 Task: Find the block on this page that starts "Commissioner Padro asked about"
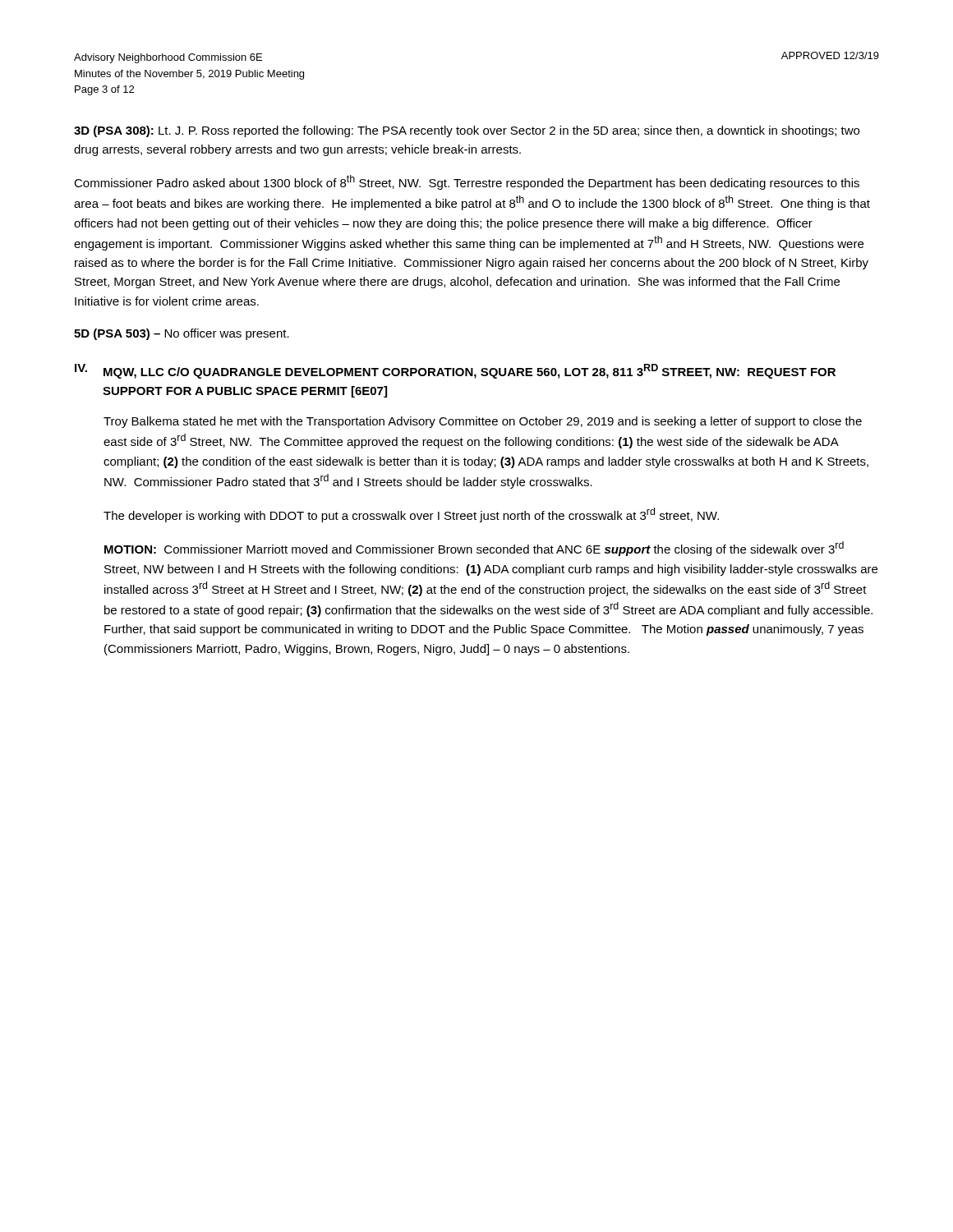(472, 240)
